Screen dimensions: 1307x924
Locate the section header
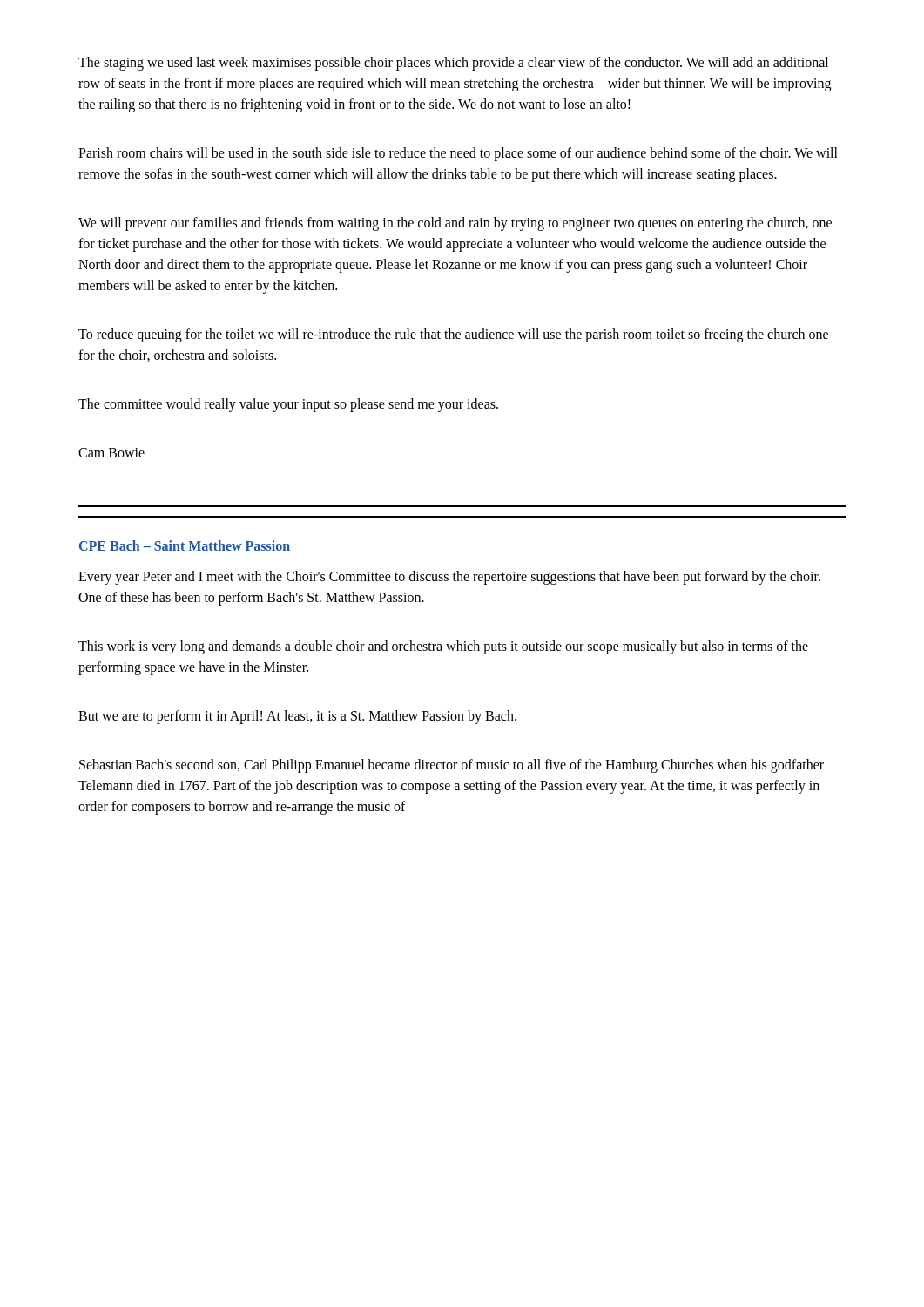(x=184, y=546)
